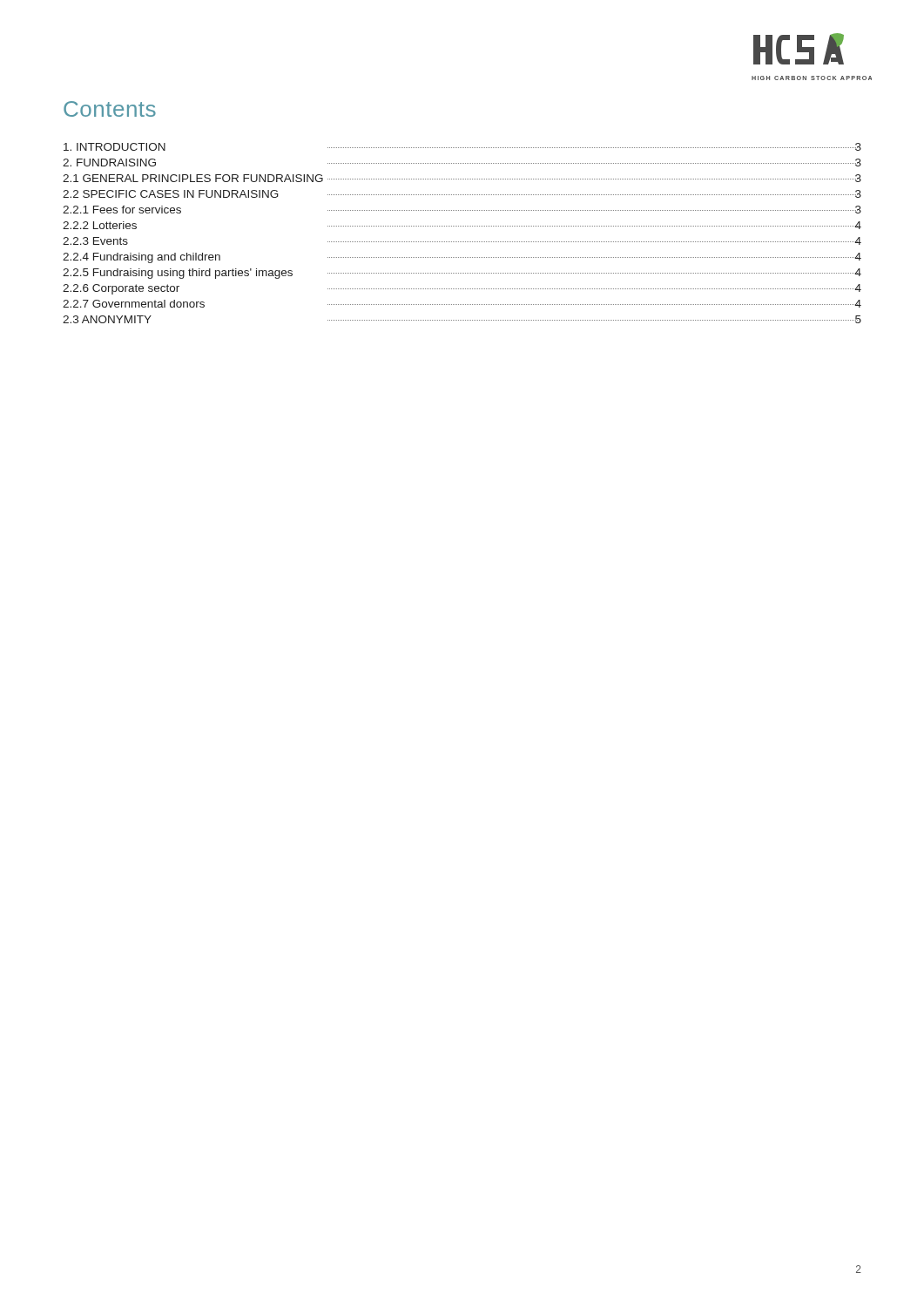Find the logo
This screenshot has width=924, height=1307.
[x=812, y=63]
